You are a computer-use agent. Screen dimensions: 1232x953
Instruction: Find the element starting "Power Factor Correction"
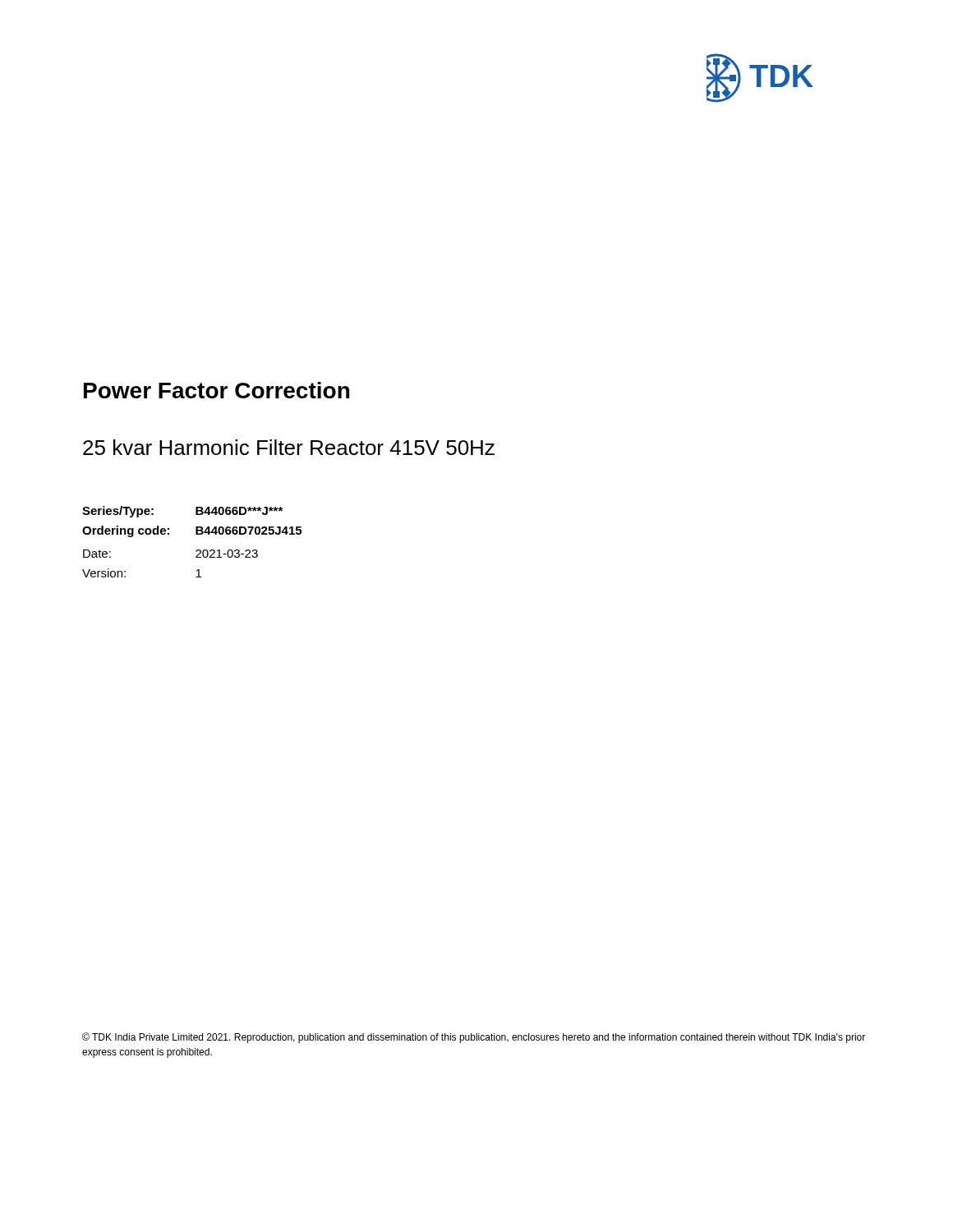click(216, 391)
